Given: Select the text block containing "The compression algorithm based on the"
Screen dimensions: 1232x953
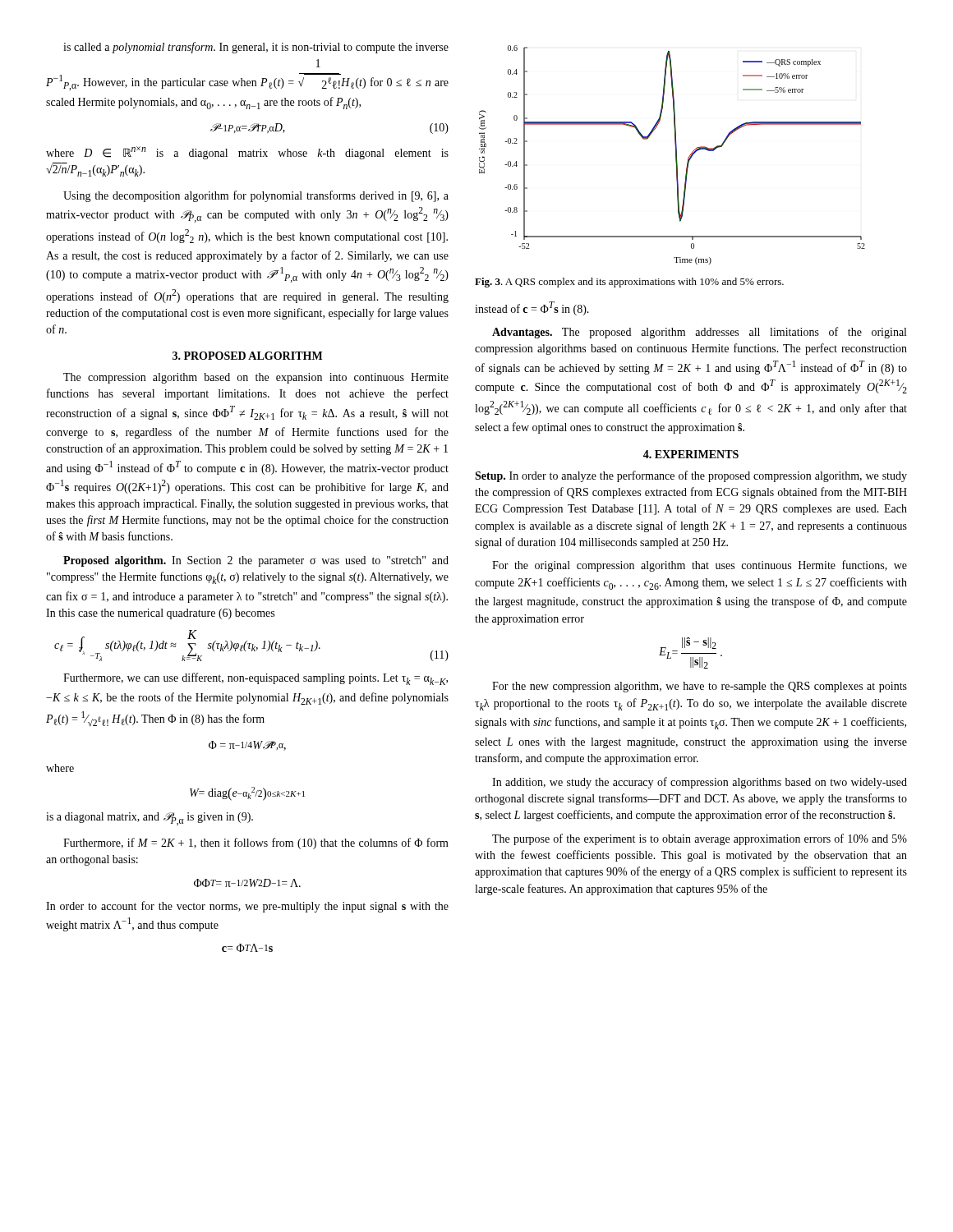Looking at the screenshot, I should pos(247,496).
